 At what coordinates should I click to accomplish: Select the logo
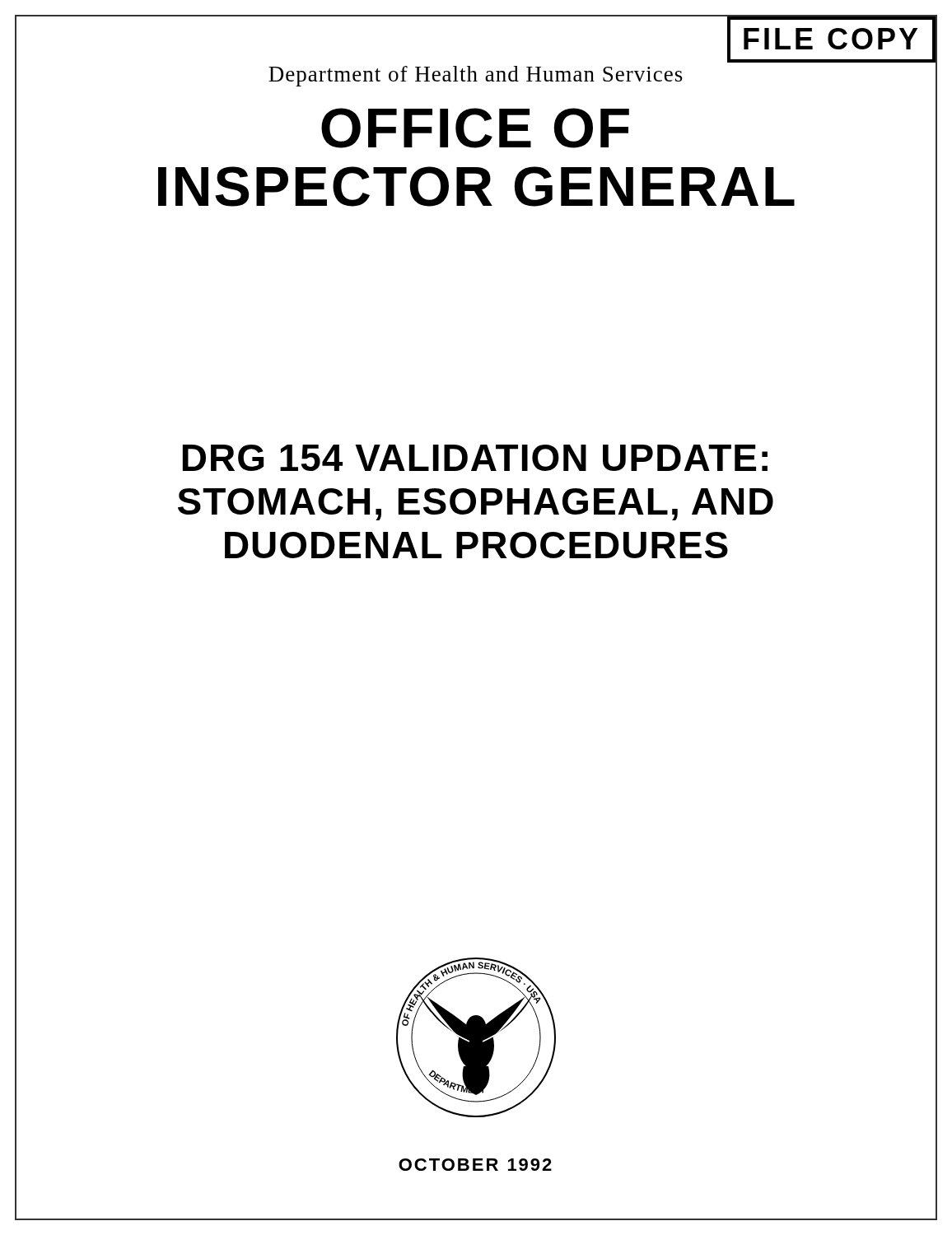click(x=476, y=1037)
